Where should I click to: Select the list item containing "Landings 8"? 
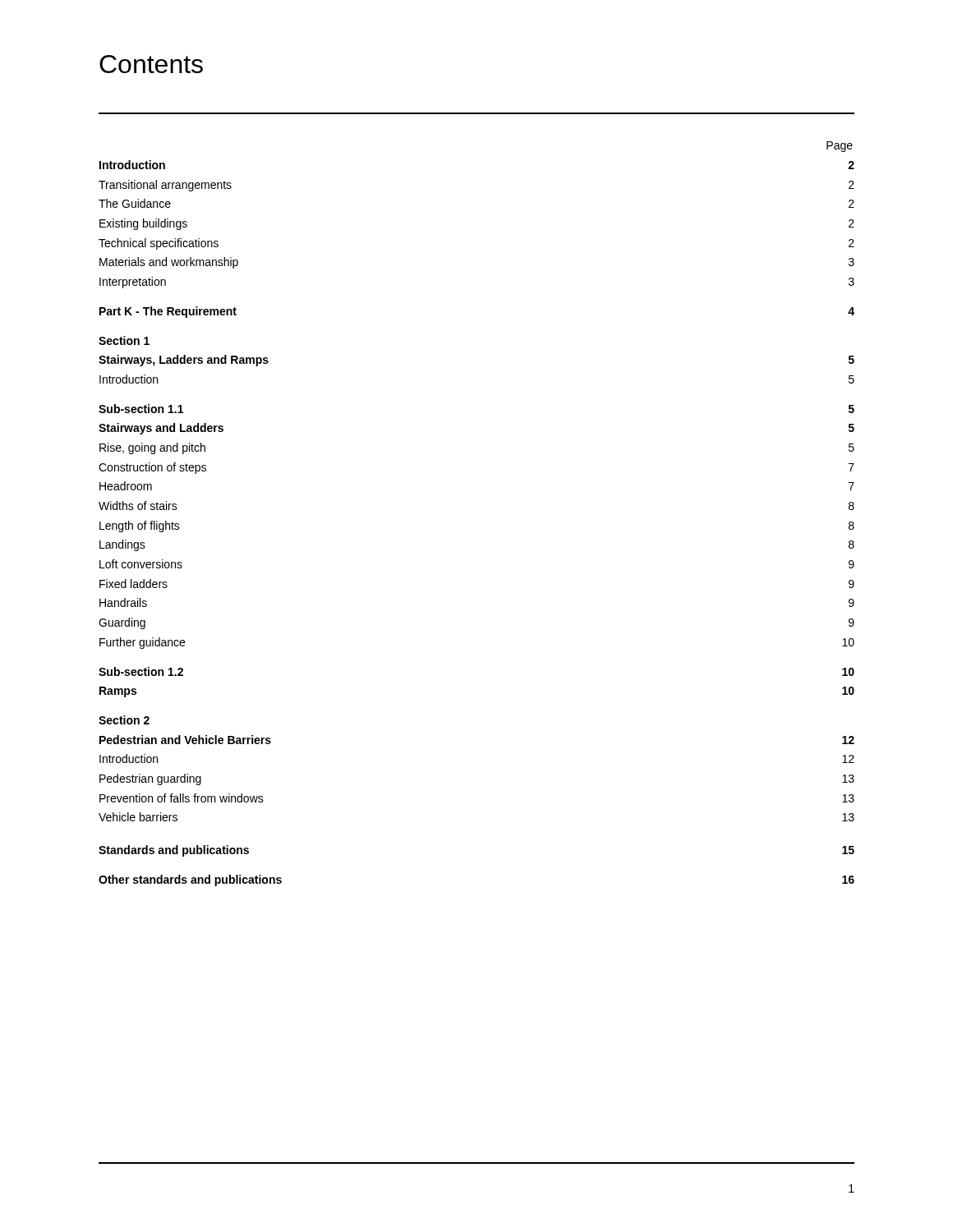(x=120, y=544)
